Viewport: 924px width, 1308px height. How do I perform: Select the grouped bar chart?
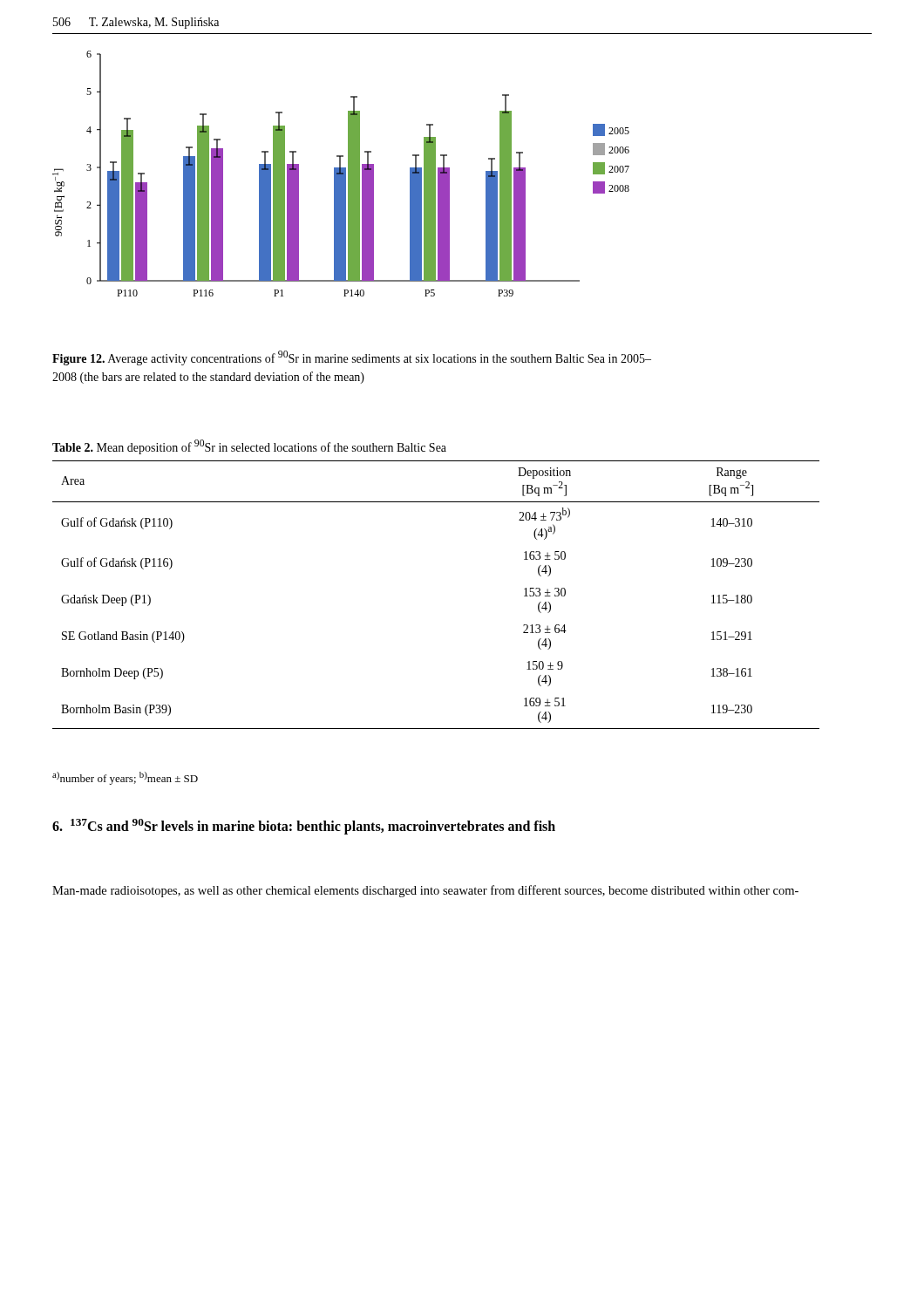point(379,194)
